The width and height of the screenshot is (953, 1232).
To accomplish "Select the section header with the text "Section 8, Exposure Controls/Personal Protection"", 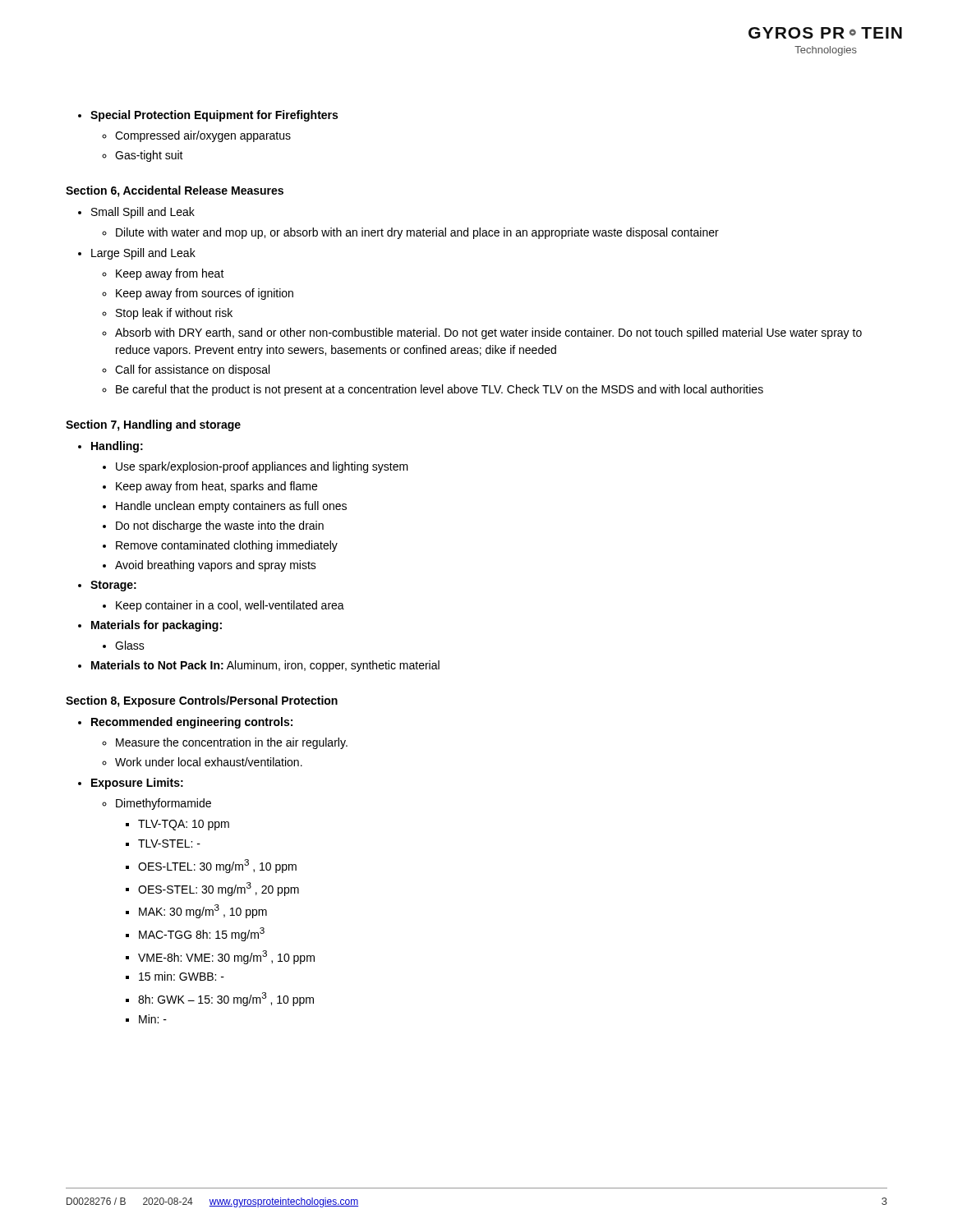I will pyautogui.click(x=202, y=701).
